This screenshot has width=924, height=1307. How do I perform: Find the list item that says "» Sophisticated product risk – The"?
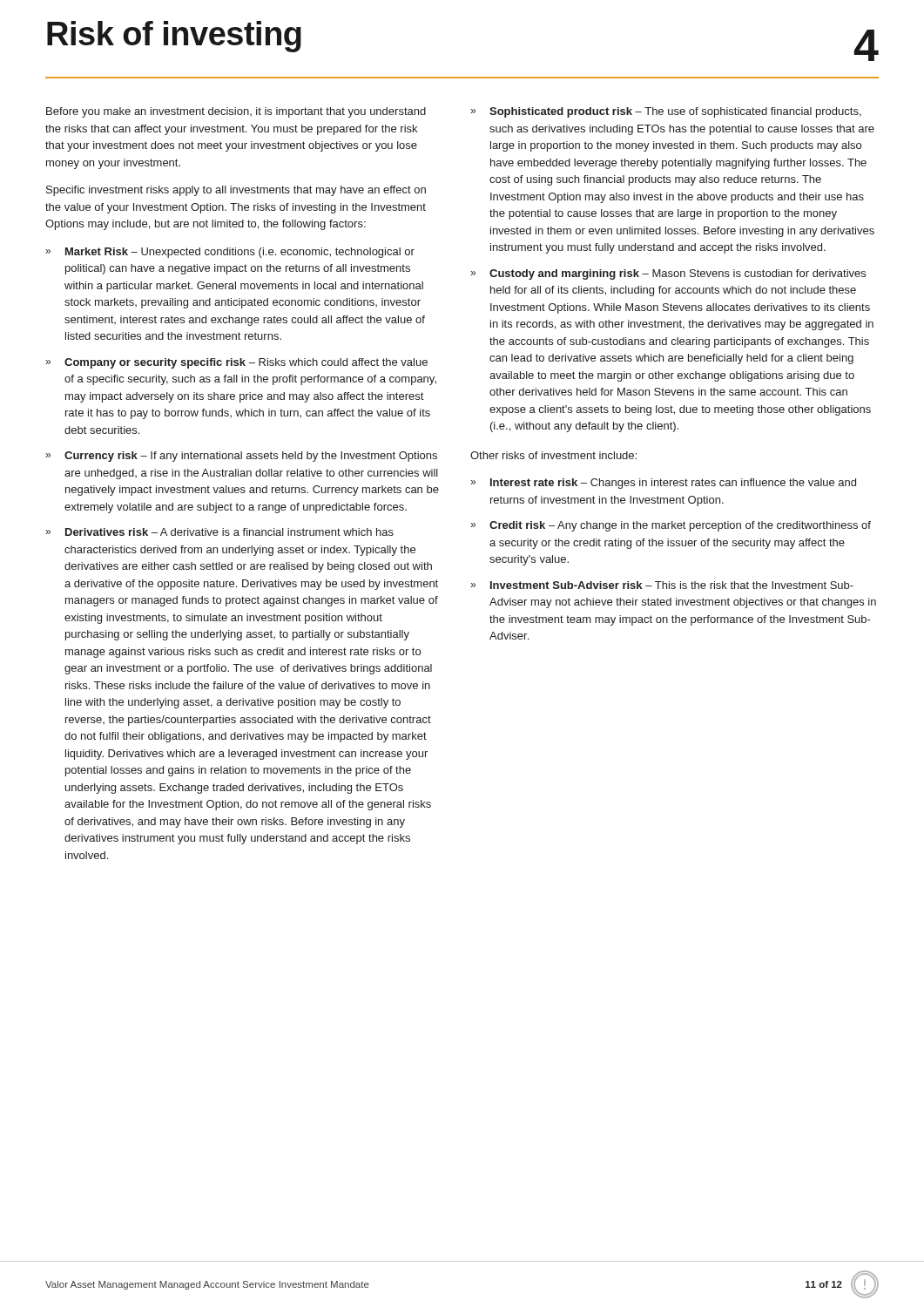pyautogui.click(x=675, y=179)
